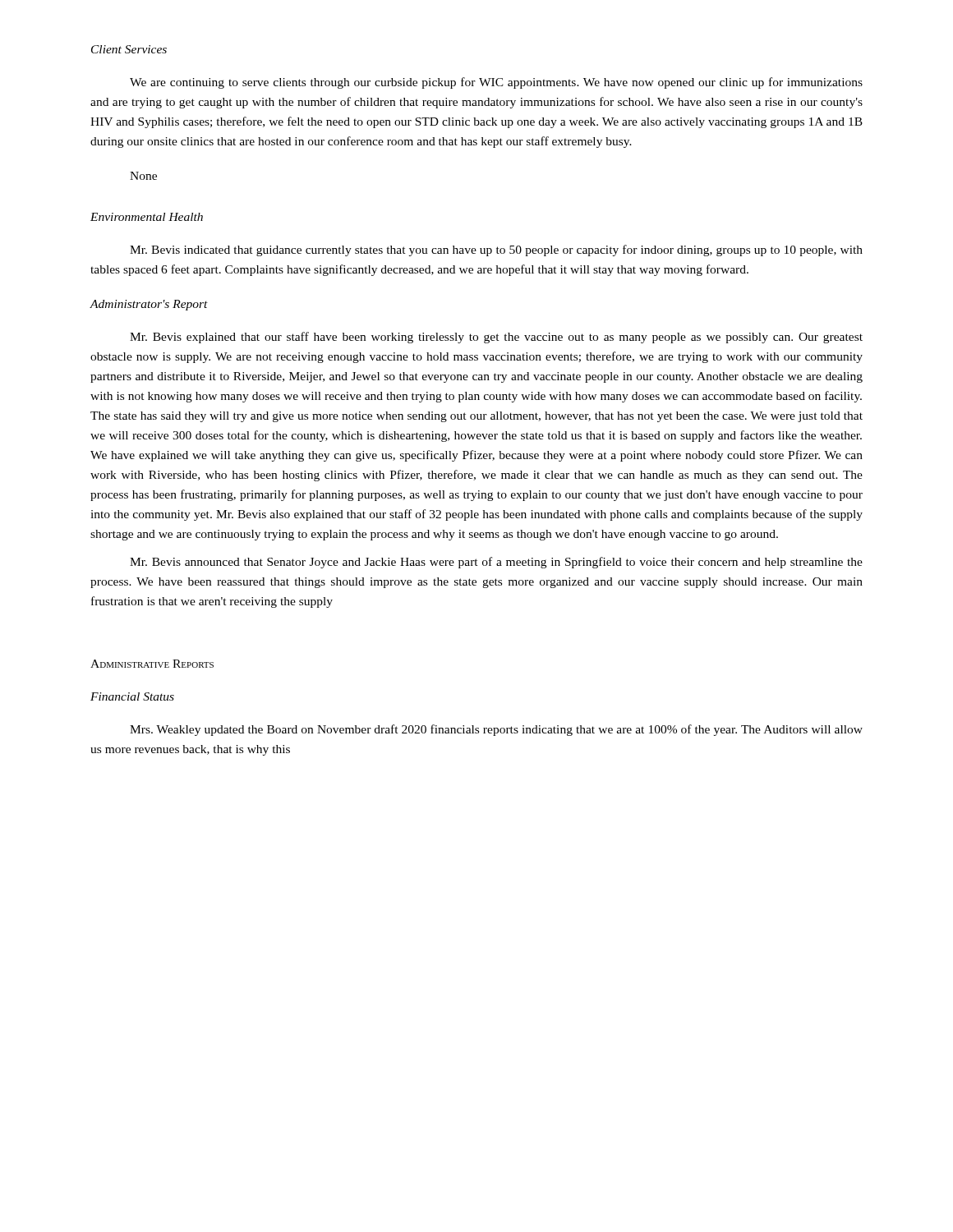
Task: Select the text block with the text "Mrs. Weakley updated the Board on"
Action: (476, 740)
